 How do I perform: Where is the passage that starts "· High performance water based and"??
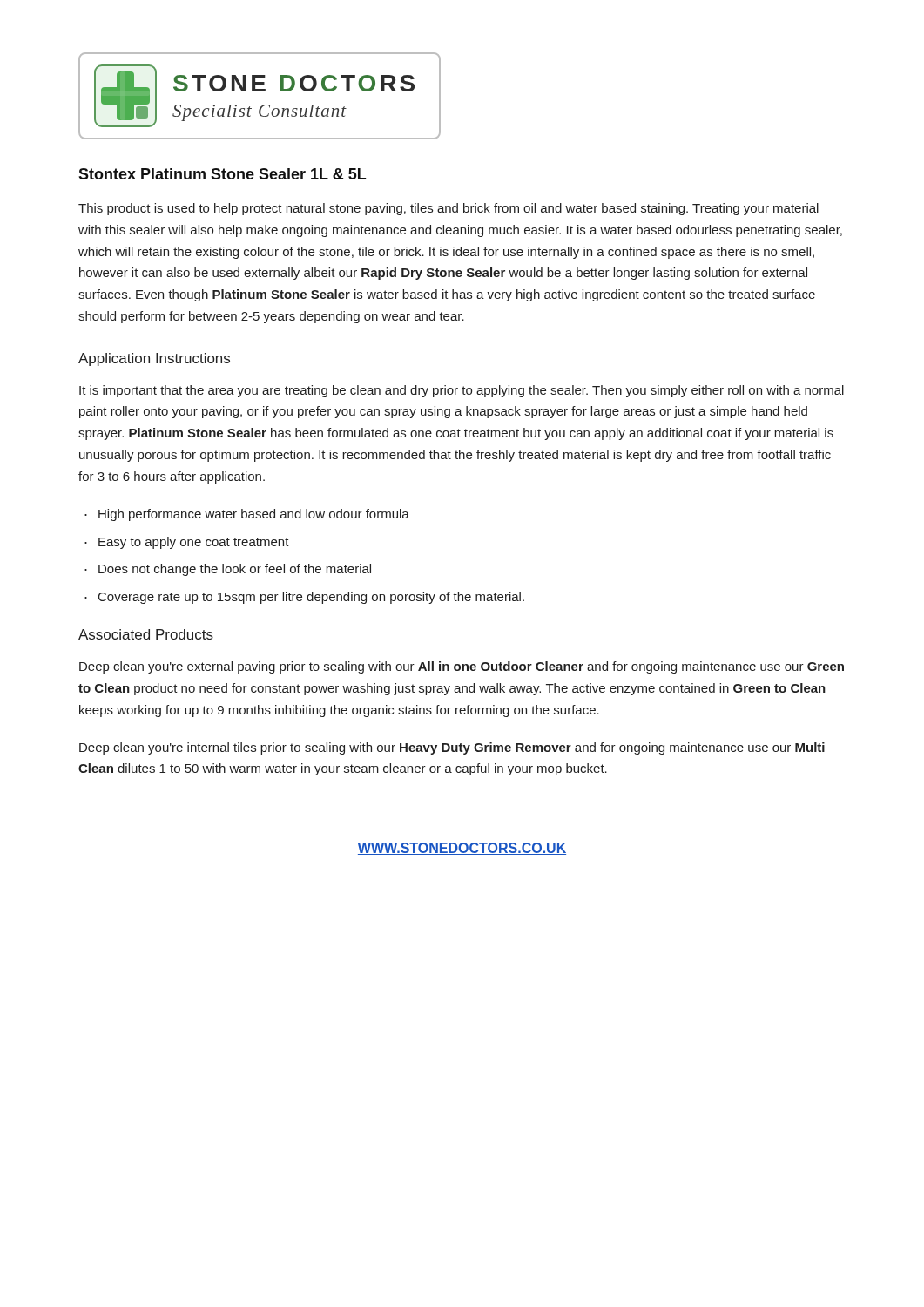point(246,514)
